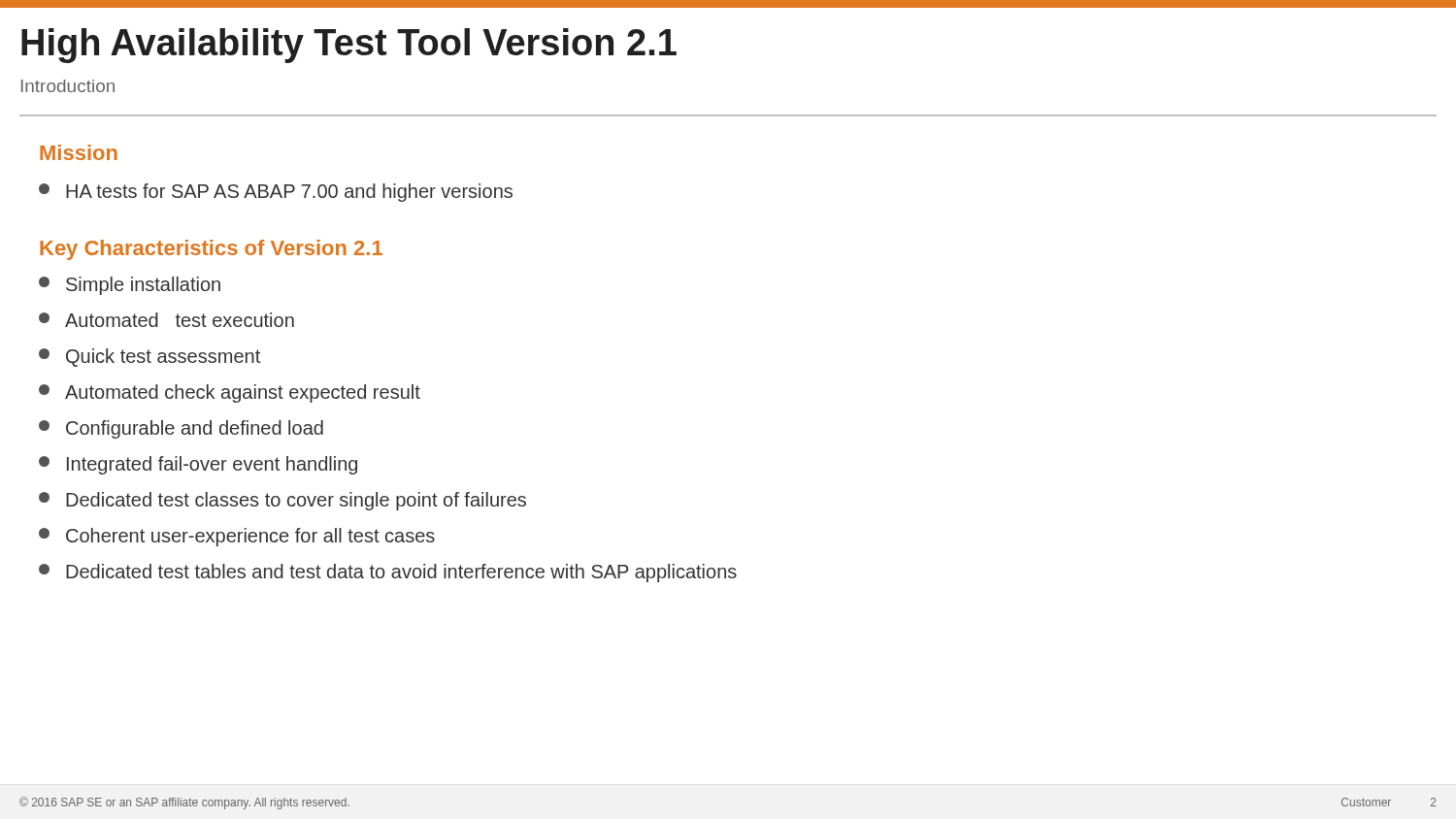
Task: Locate the list item with the text "Configurable and defined load"
Action: tap(181, 428)
